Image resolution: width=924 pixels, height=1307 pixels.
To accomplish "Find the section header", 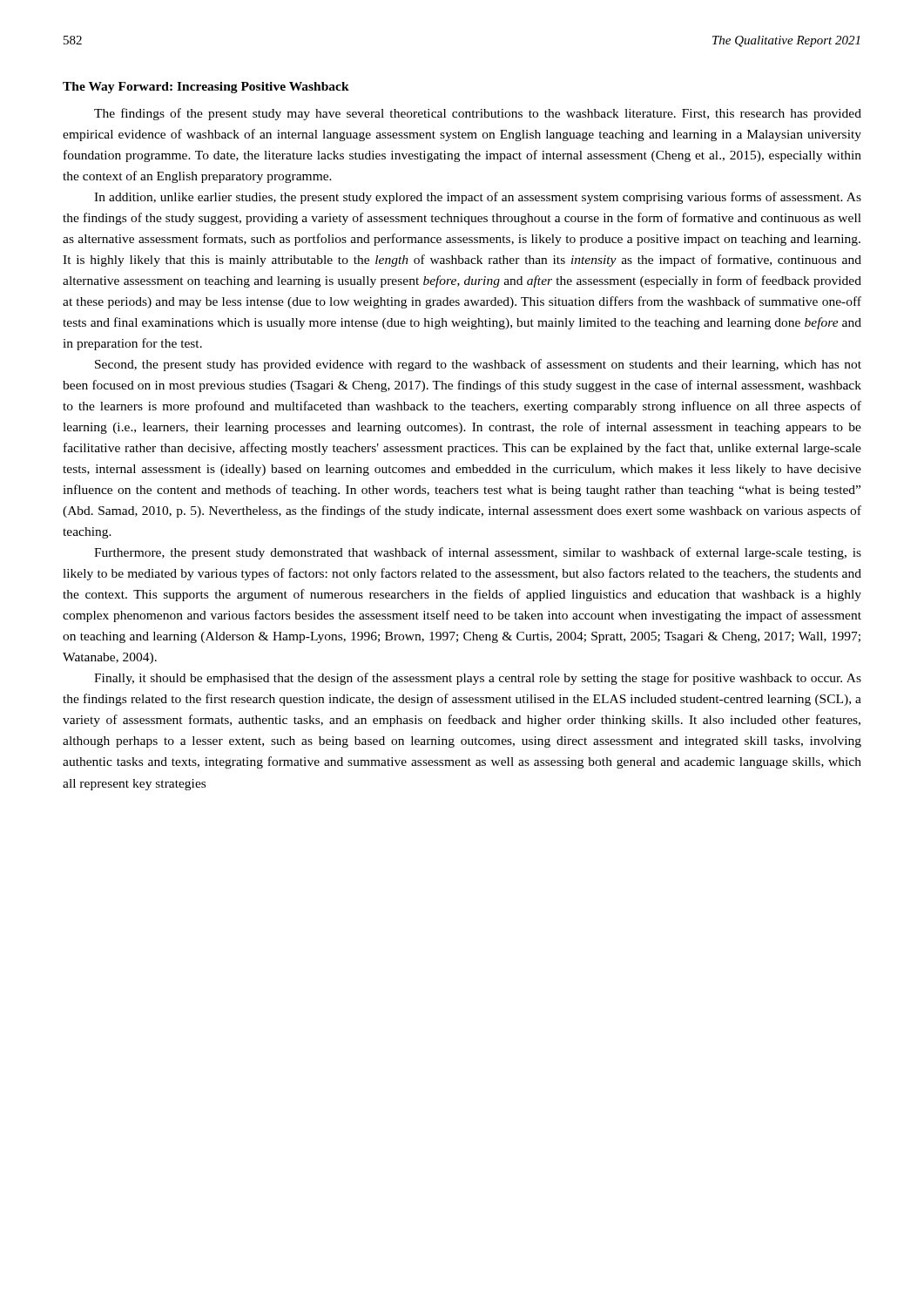I will [206, 86].
